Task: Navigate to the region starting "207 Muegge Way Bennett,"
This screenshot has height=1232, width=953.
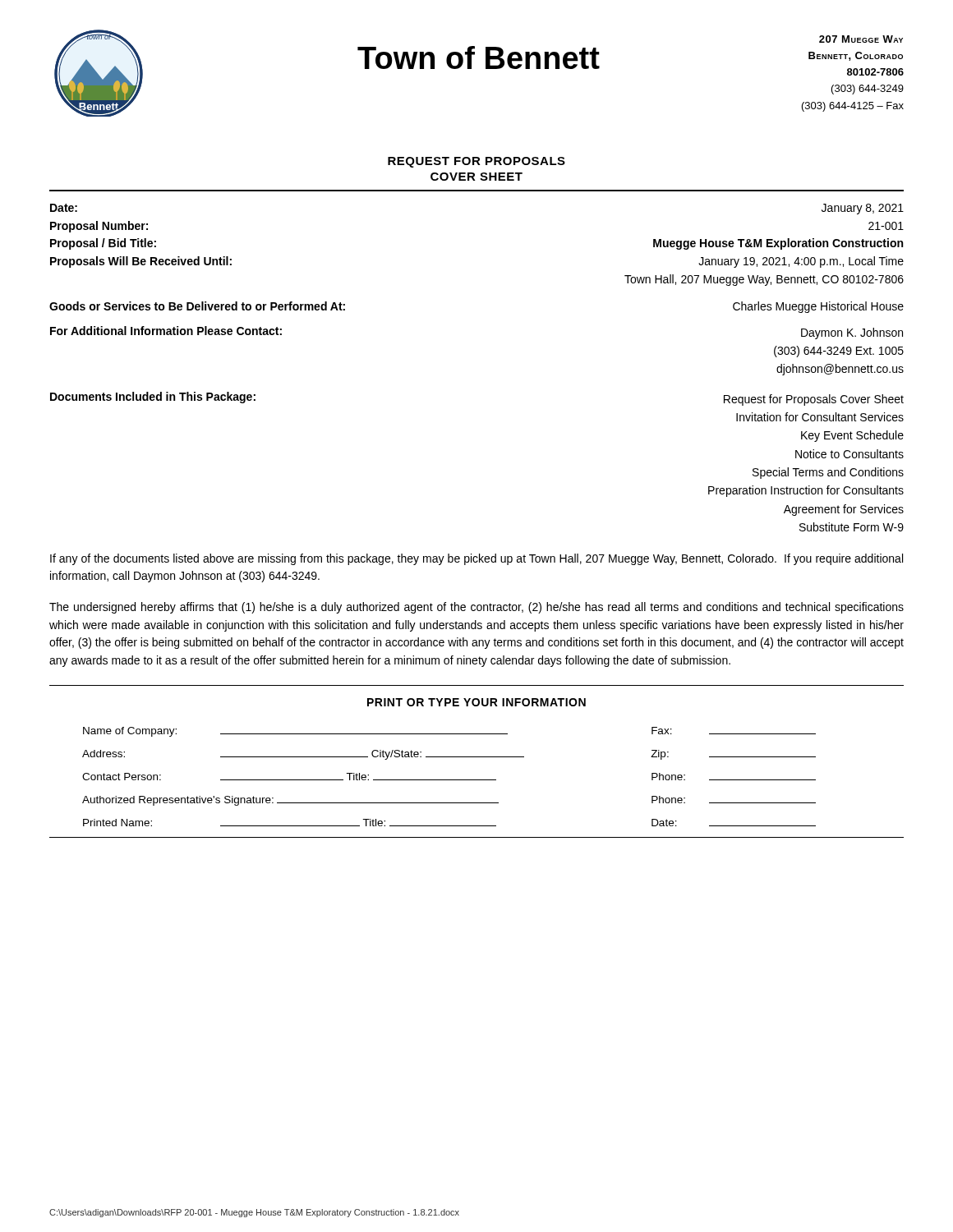Action: click(852, 73)
